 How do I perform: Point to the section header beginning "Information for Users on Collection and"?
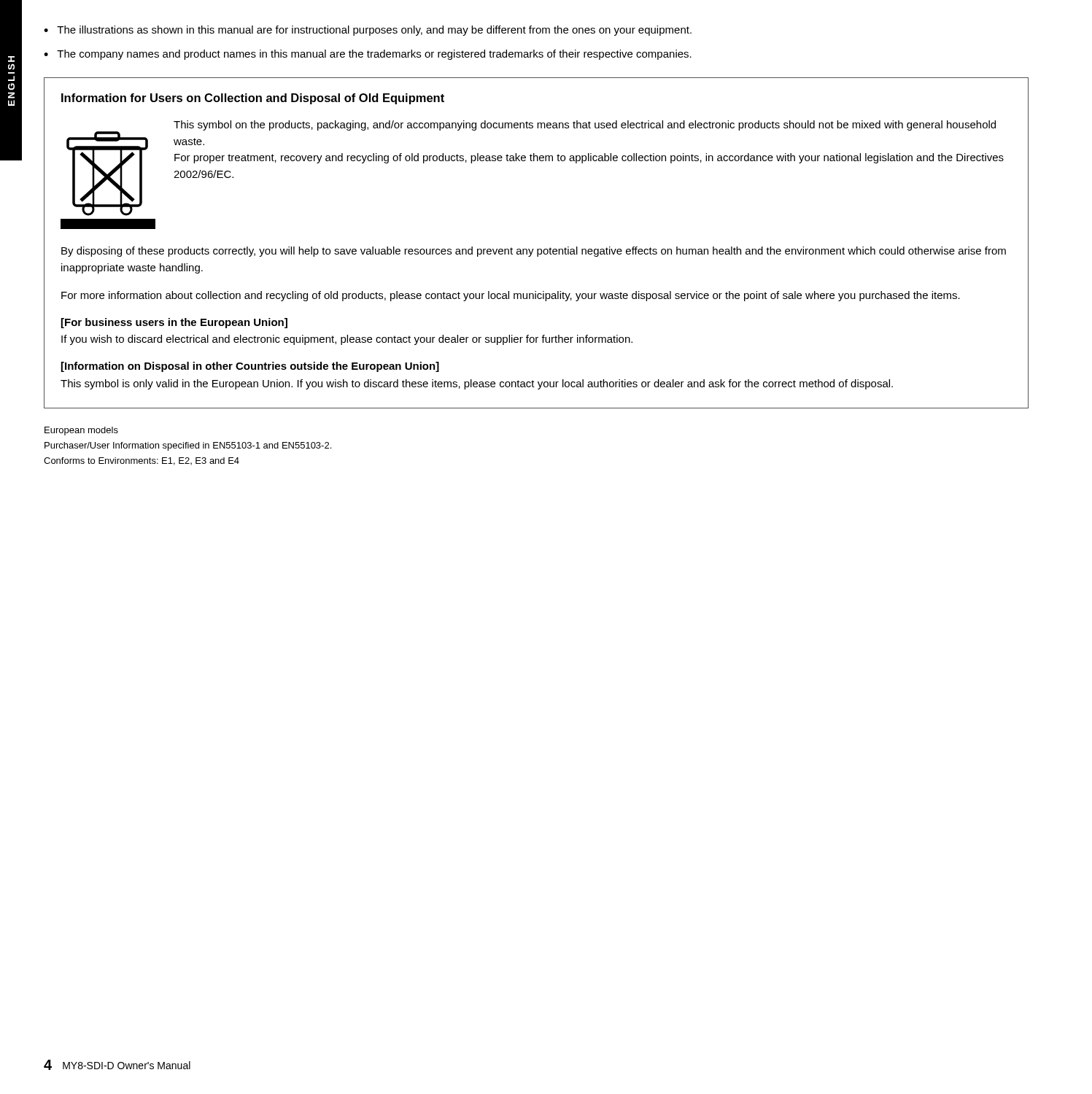pos(252,98)
